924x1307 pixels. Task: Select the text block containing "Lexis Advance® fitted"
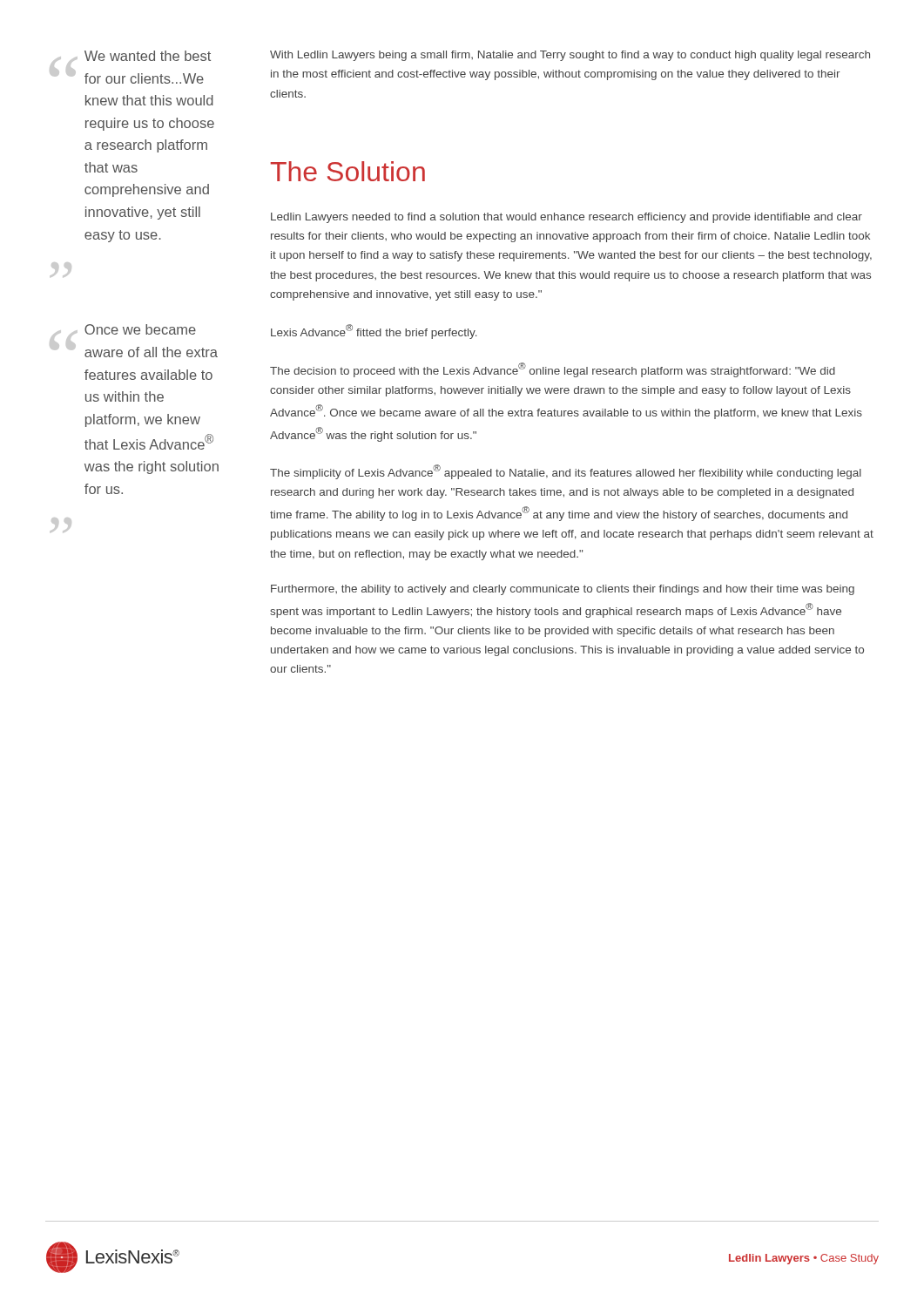(374, 331)
